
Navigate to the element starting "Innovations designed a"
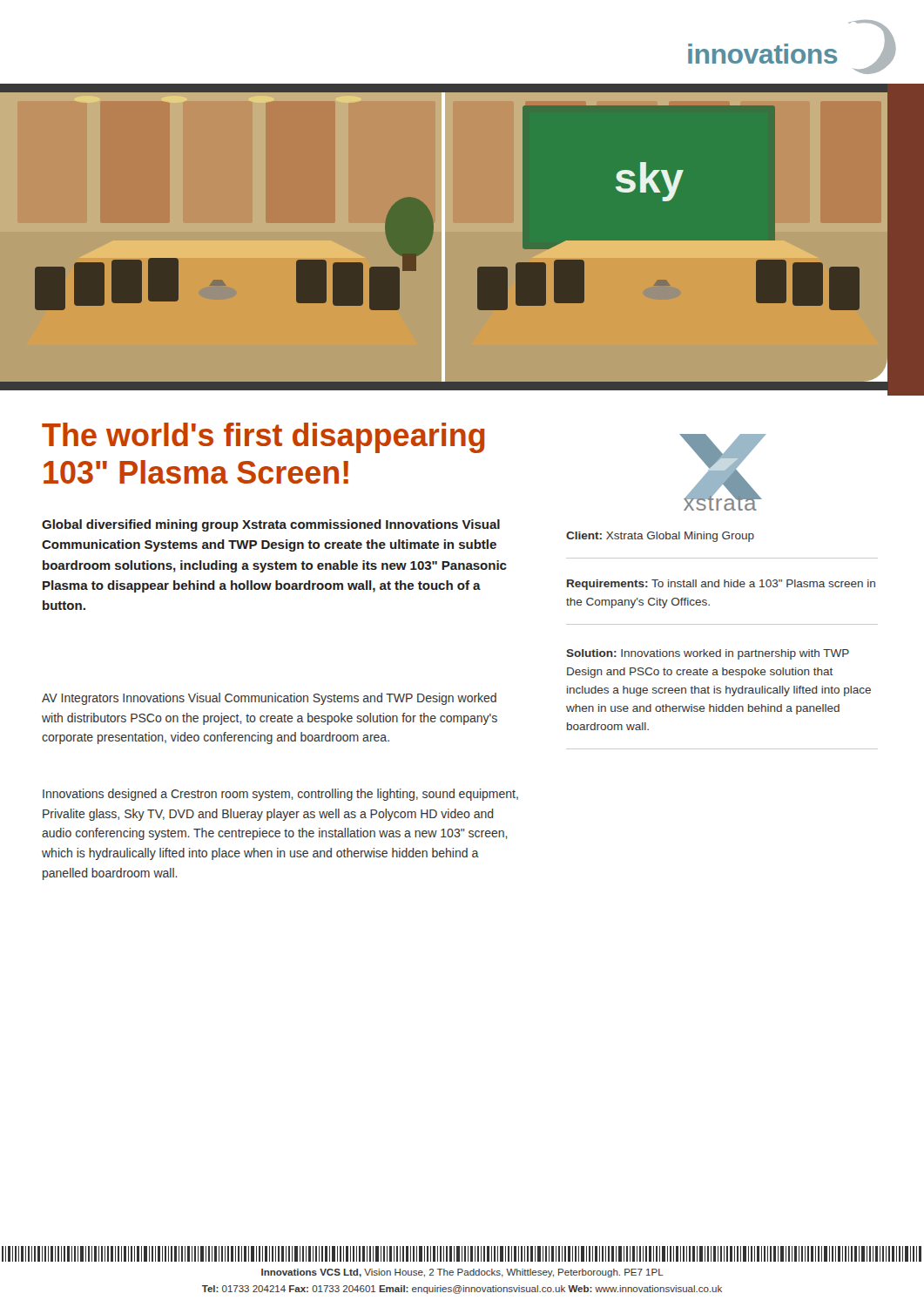281,834
